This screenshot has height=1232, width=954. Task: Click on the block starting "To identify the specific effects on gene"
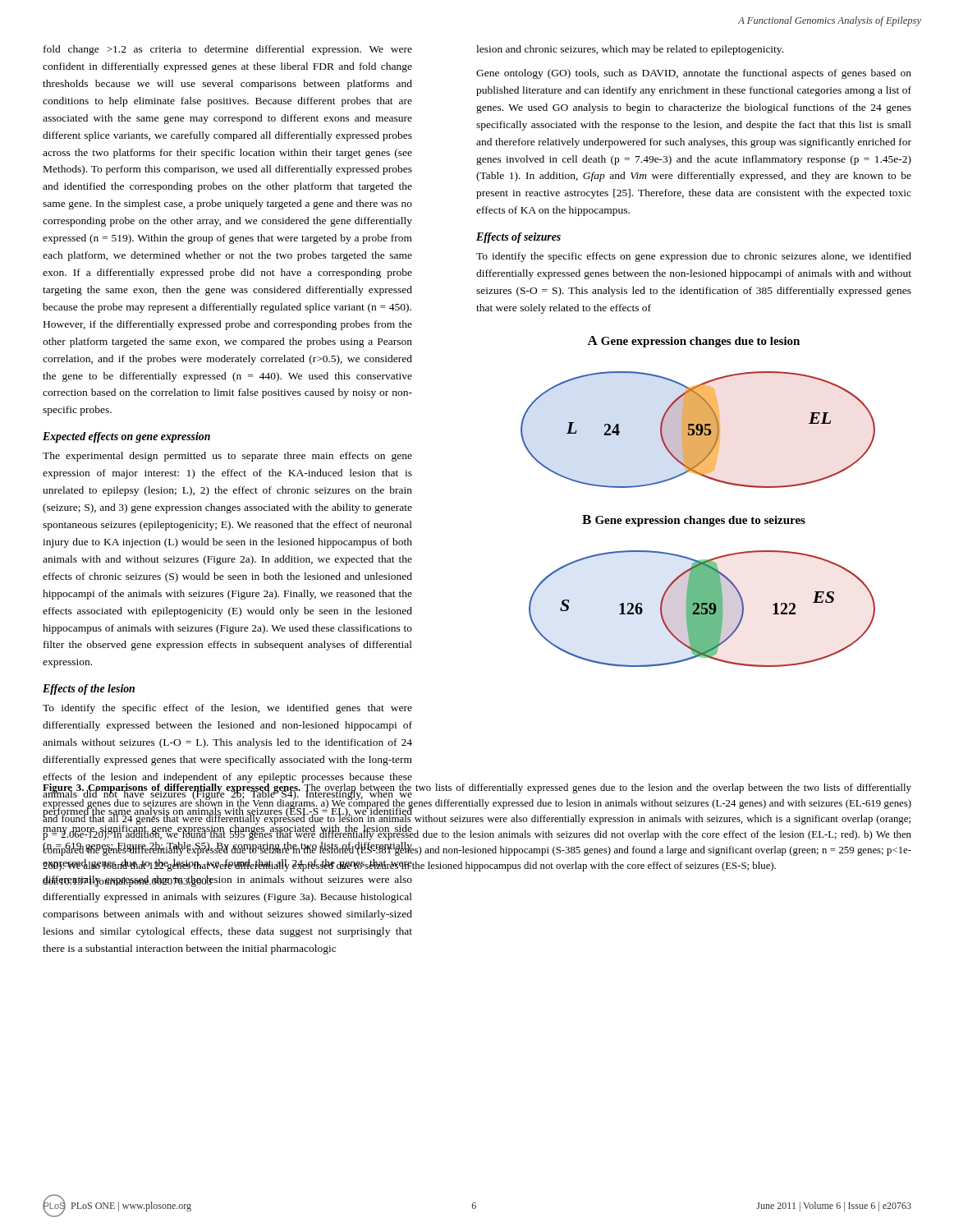(x=694, y=282)
